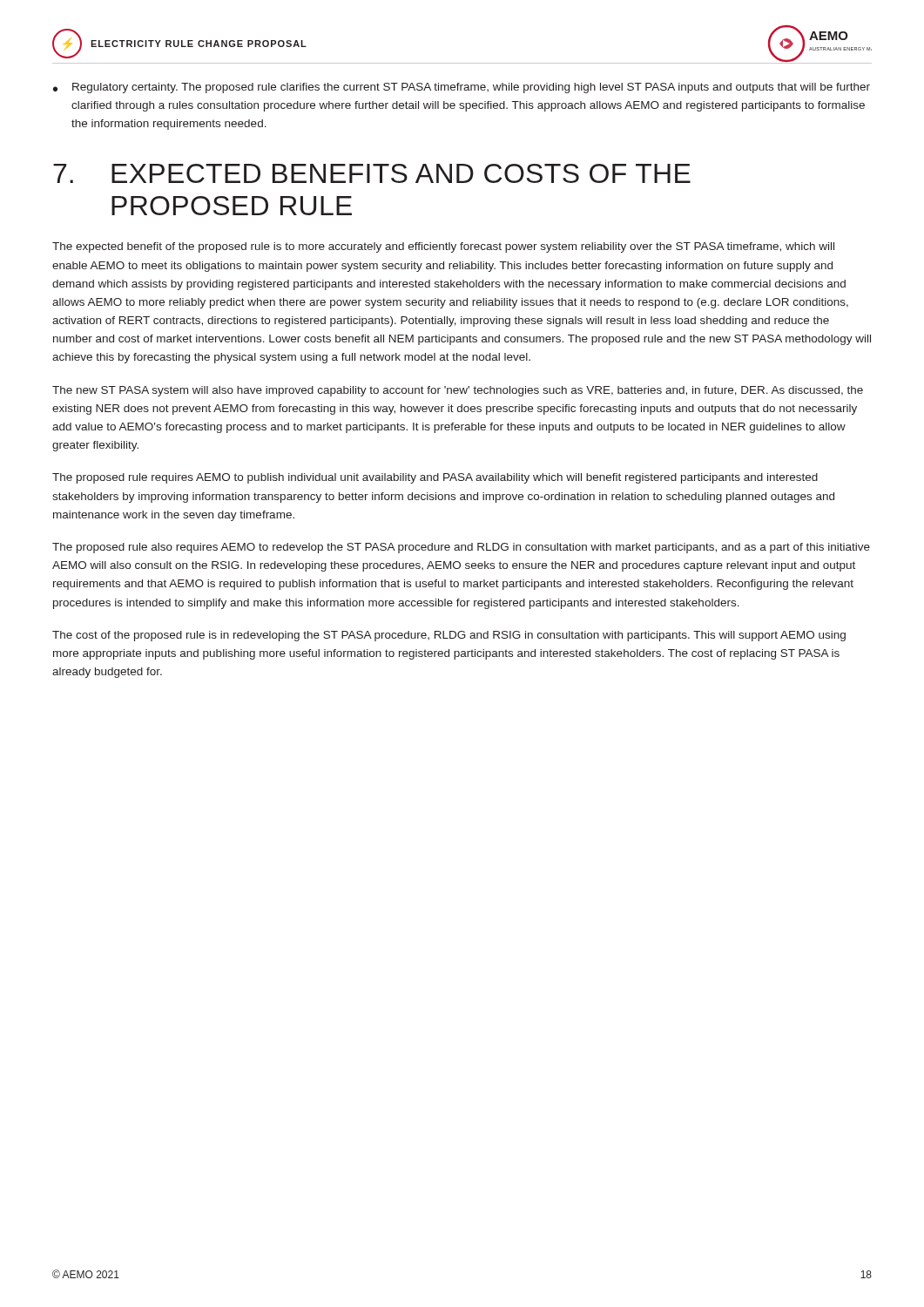
Task: Locate the section header that opens with "7. Expected Benefits"
Action: pos(372,190)
